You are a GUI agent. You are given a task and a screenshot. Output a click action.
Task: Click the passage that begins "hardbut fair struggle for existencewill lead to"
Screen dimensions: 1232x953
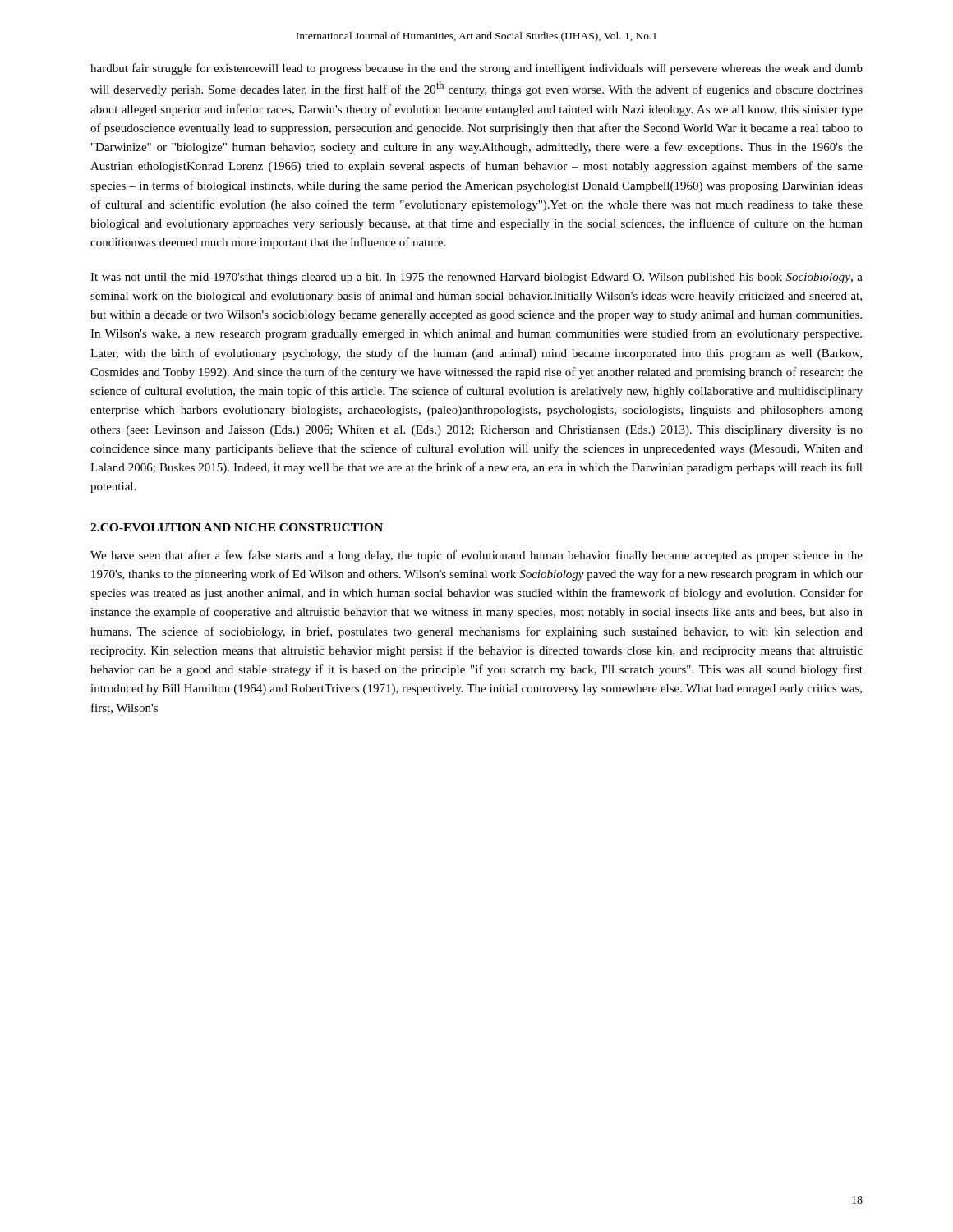(476, 155)
